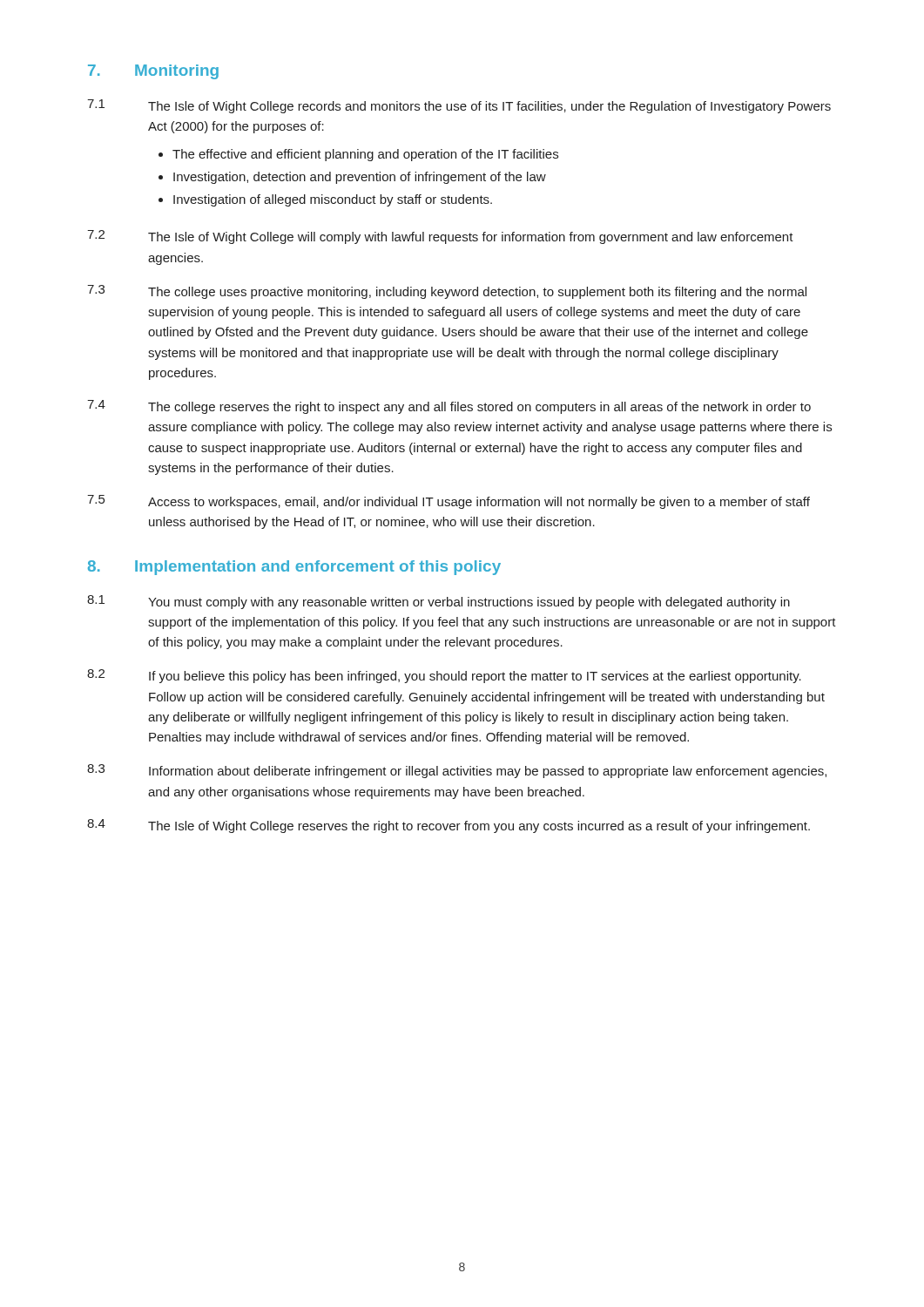Find the text starting "Investigation of alleged misconduct"
Image resolution: width=924 pixels, height=1307 pixels.
333,199
